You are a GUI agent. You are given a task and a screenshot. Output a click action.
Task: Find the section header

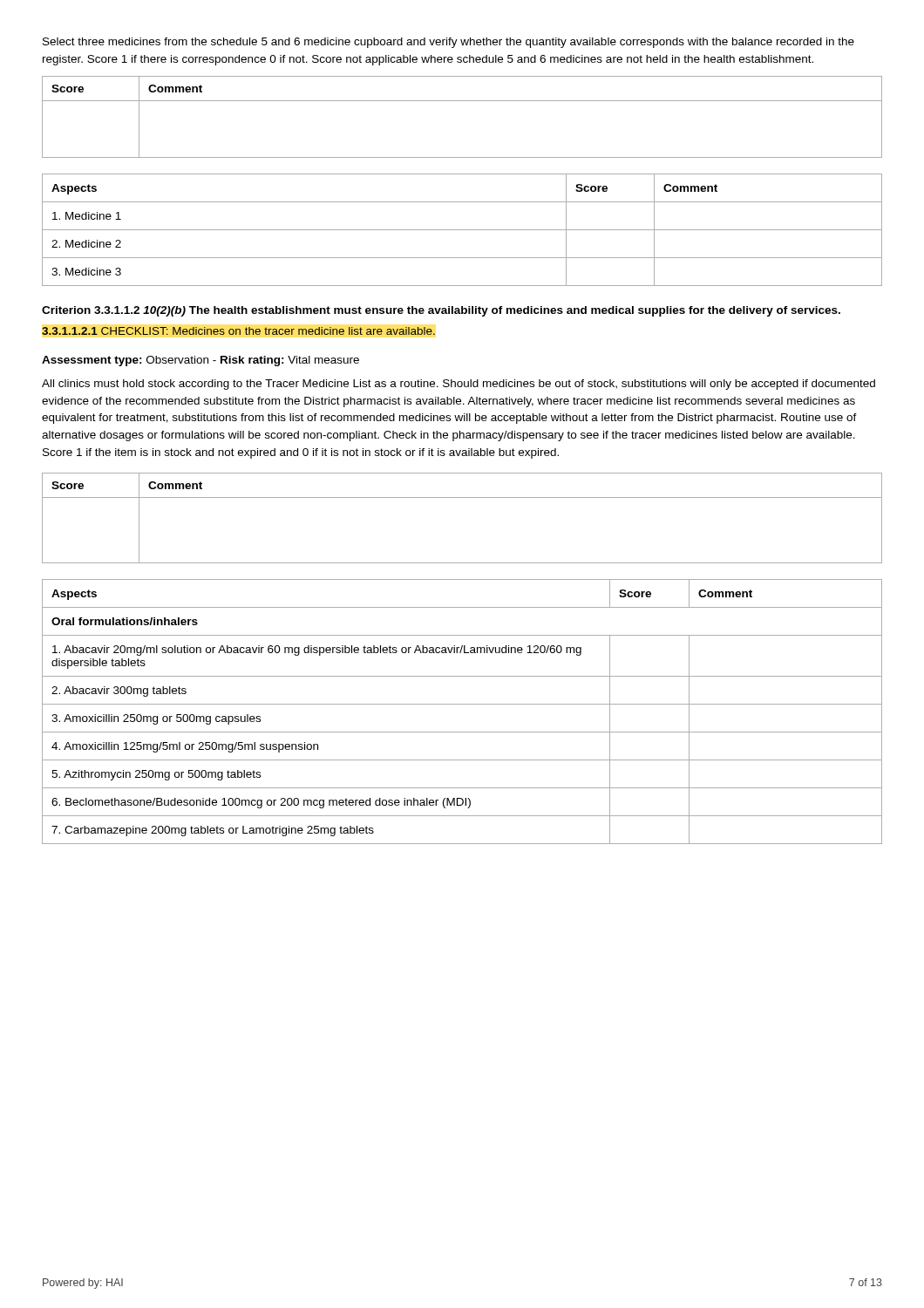[x=441, y=310]
